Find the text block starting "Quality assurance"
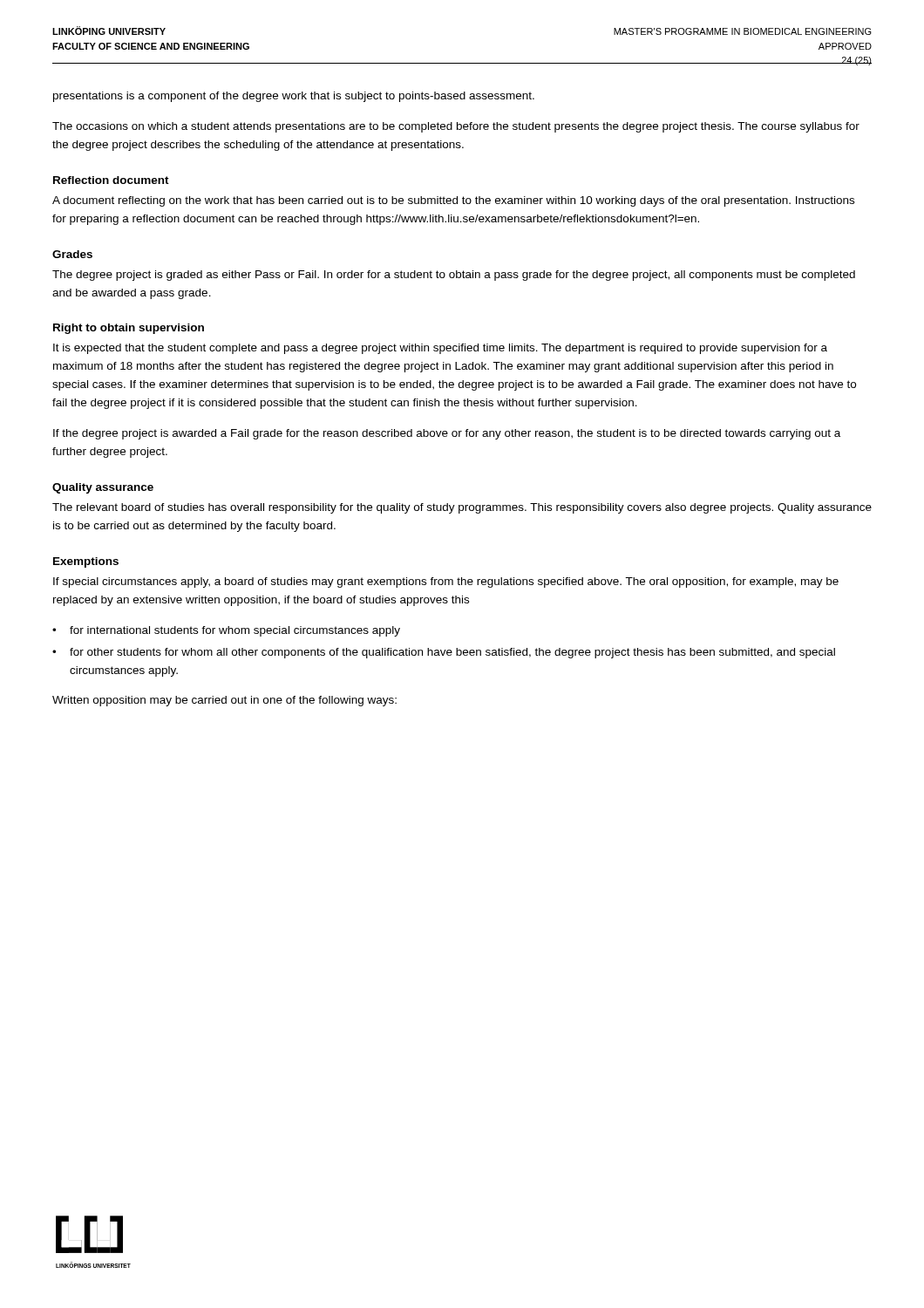This screenshot has width=924, height=1308. point(103,487)
